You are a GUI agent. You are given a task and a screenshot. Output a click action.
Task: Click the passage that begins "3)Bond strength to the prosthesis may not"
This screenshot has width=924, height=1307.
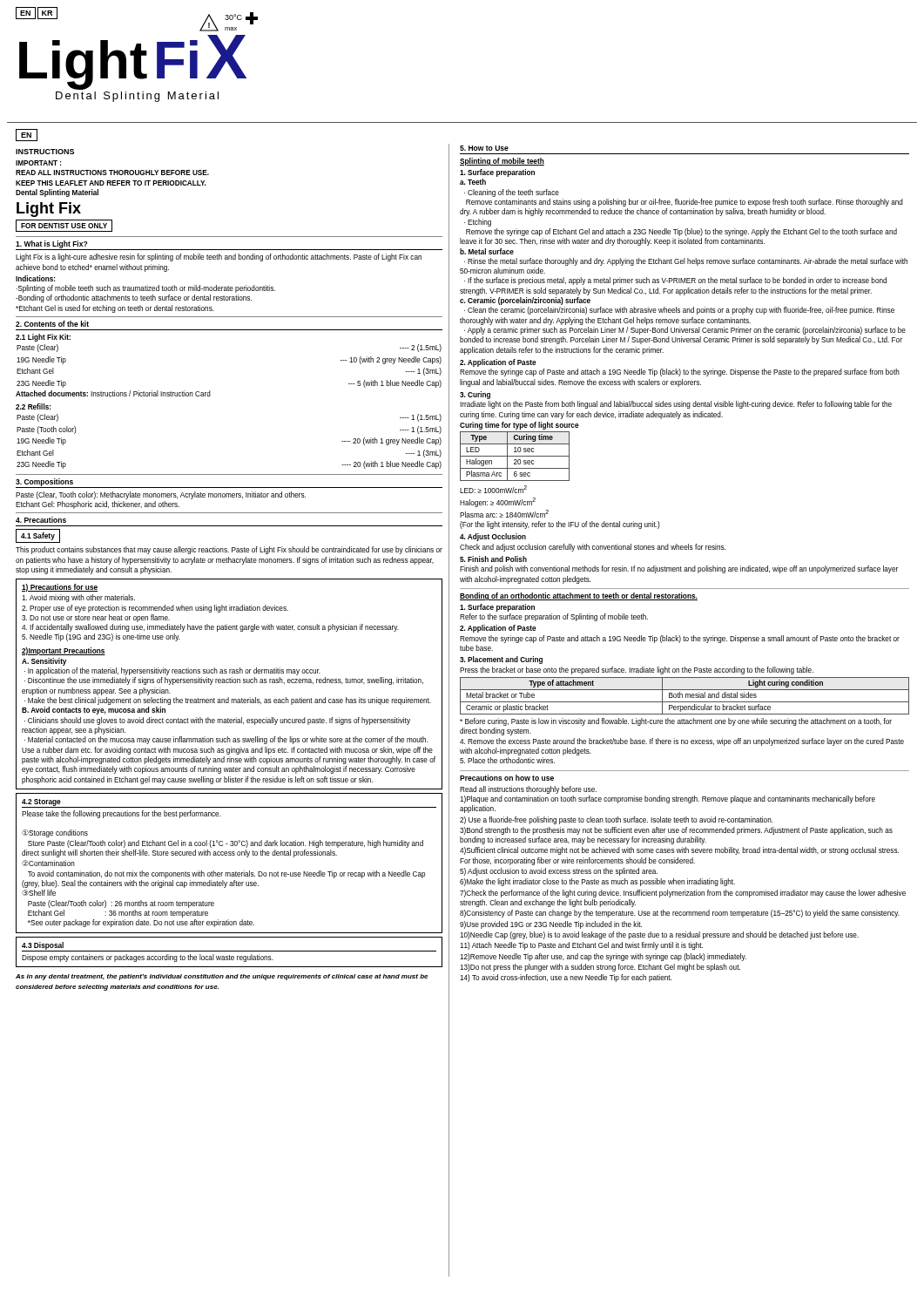676,836
